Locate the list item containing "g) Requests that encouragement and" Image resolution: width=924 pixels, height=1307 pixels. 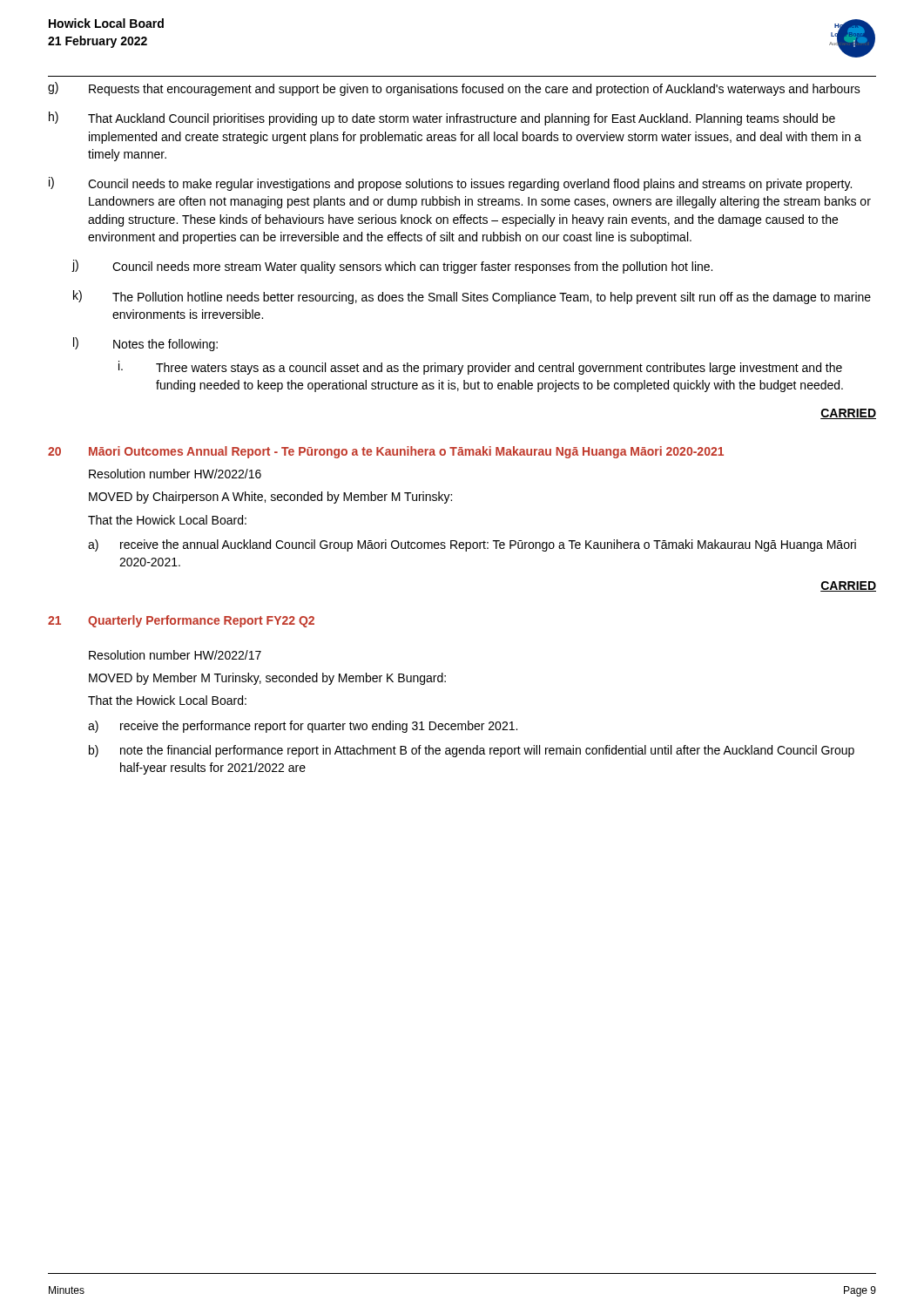pos(462,89)
